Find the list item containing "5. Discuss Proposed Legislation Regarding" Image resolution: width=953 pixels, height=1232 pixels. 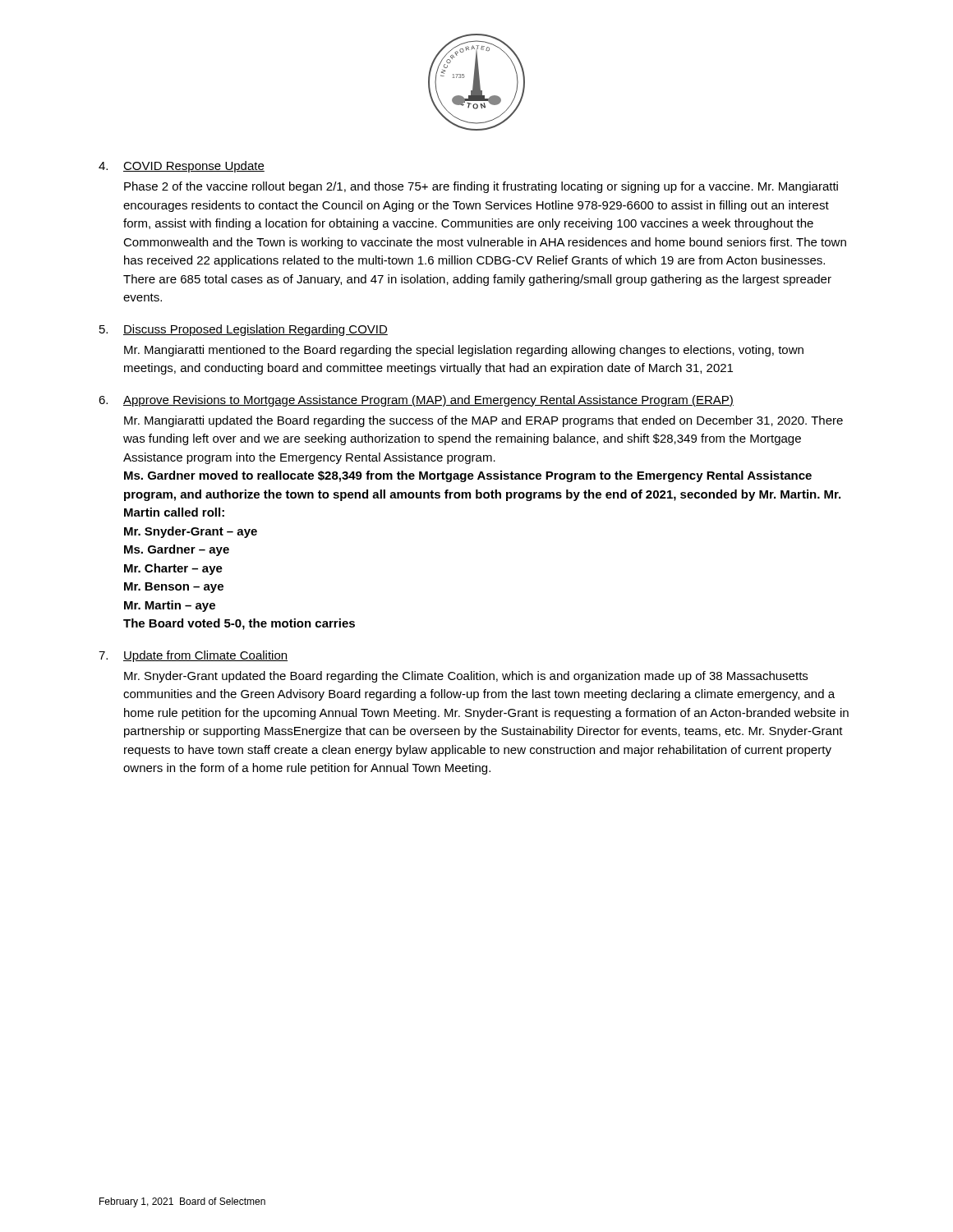coord(476,349)
